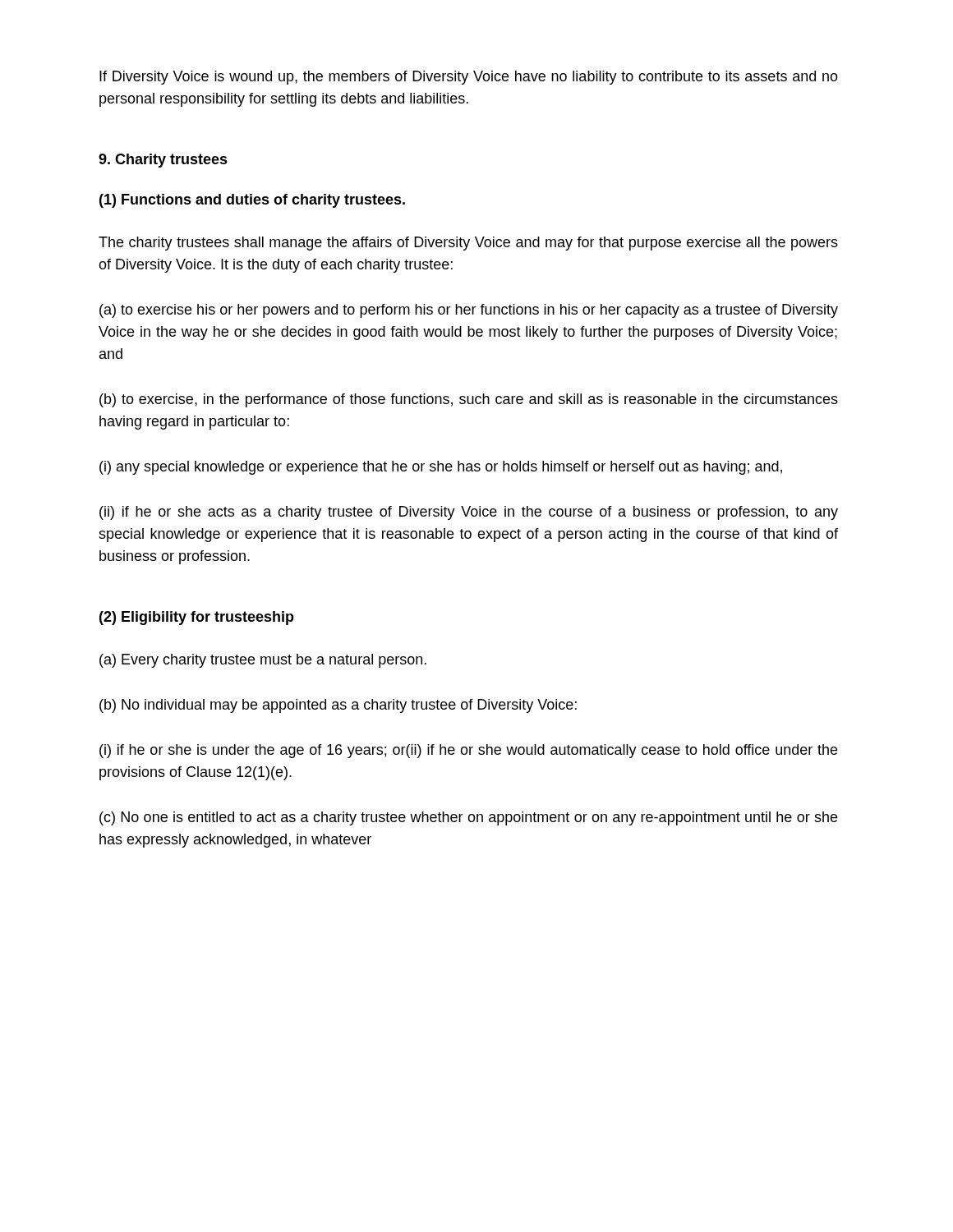The image size is (953, 1232).
Task: Where is the passage that starts "The charity trustees shall manage the"?
Action: pyautogui.click(x=468, y=253)
